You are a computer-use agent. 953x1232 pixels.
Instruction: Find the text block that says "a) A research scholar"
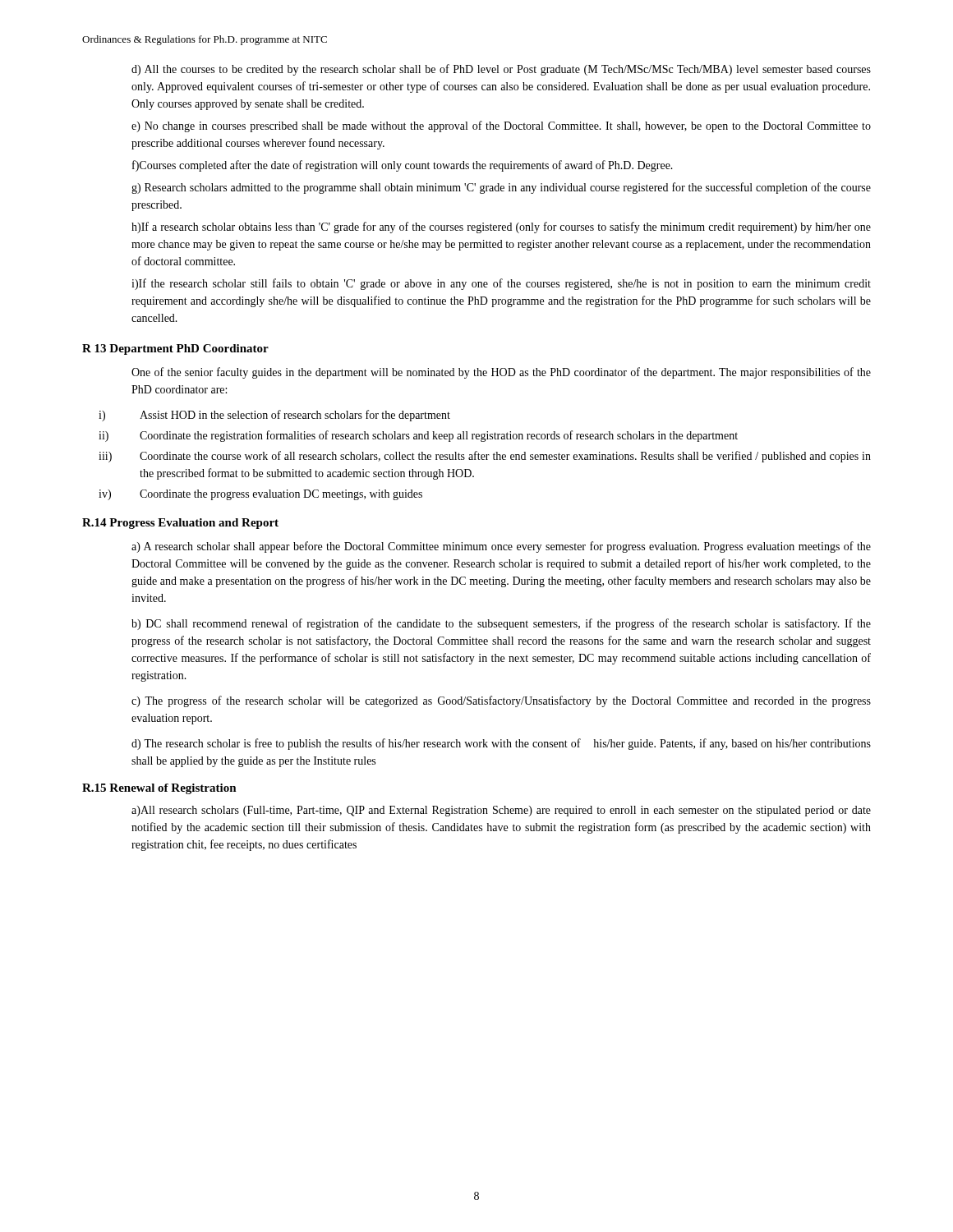pyautogui.click(x=501, y=573)
